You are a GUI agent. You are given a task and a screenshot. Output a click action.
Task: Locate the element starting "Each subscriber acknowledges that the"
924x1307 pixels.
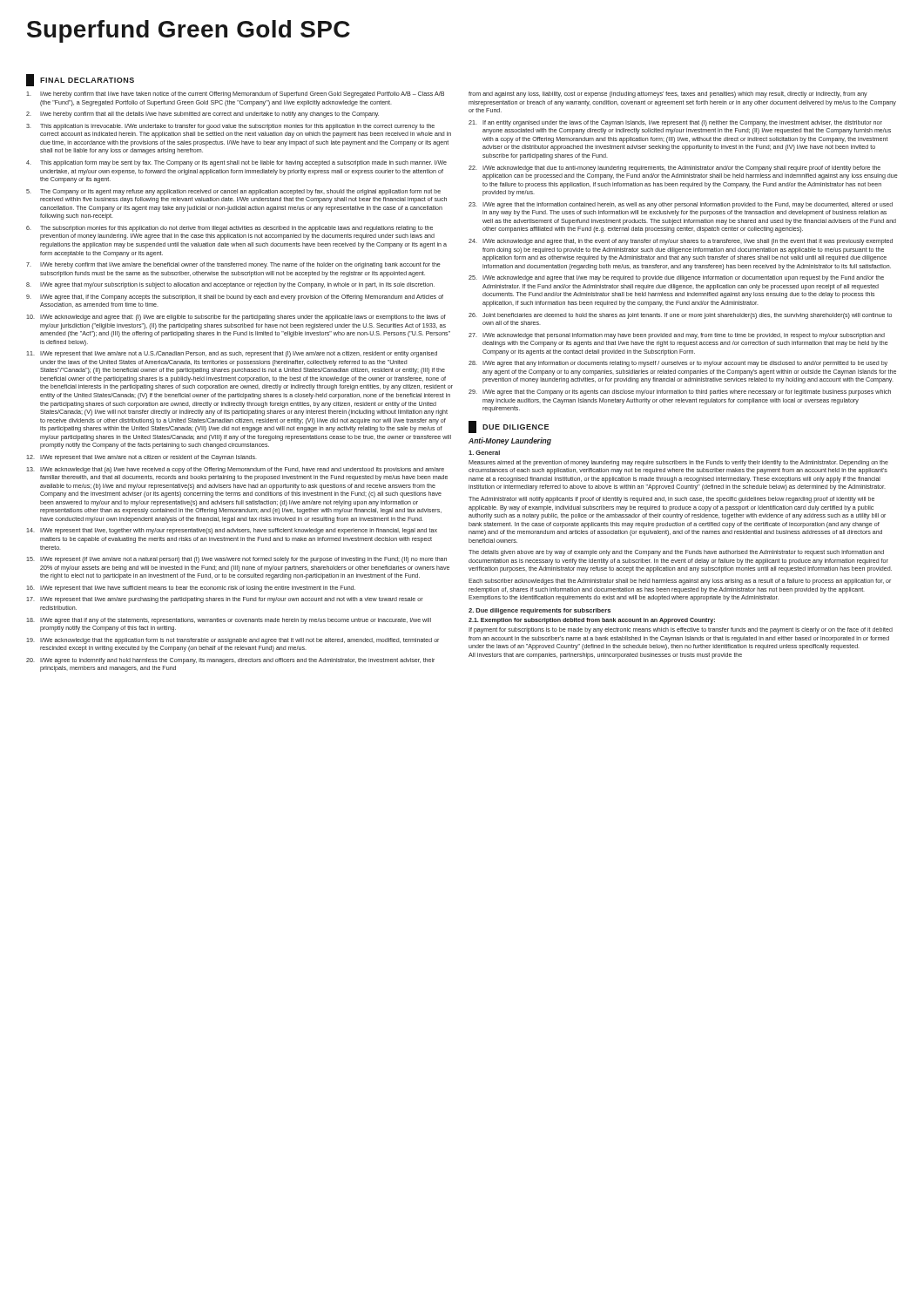[680, 590]
